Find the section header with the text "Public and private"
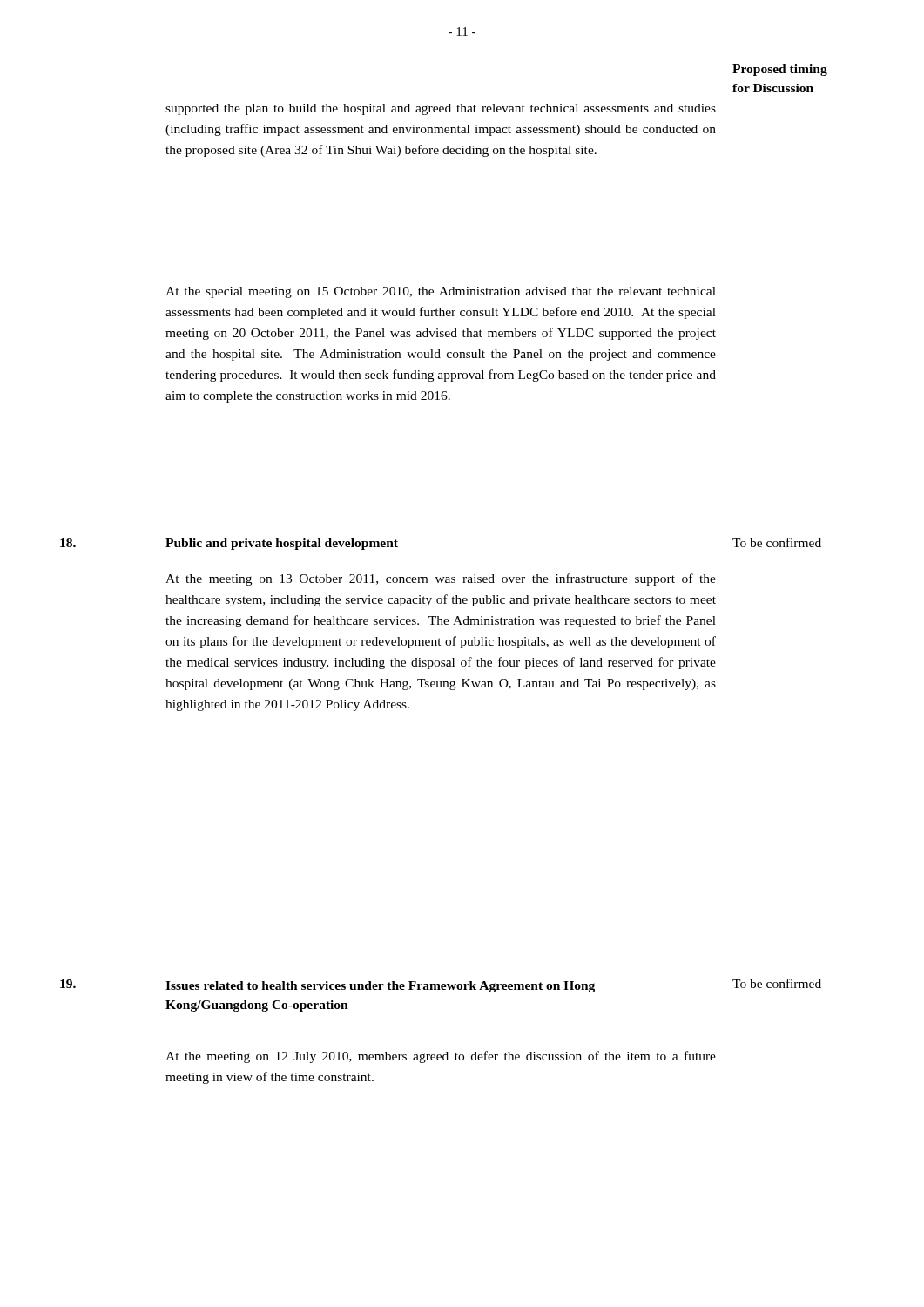The height and width of the screenshot is (1307, 924). pyautogui.click(x=282, y=542)
